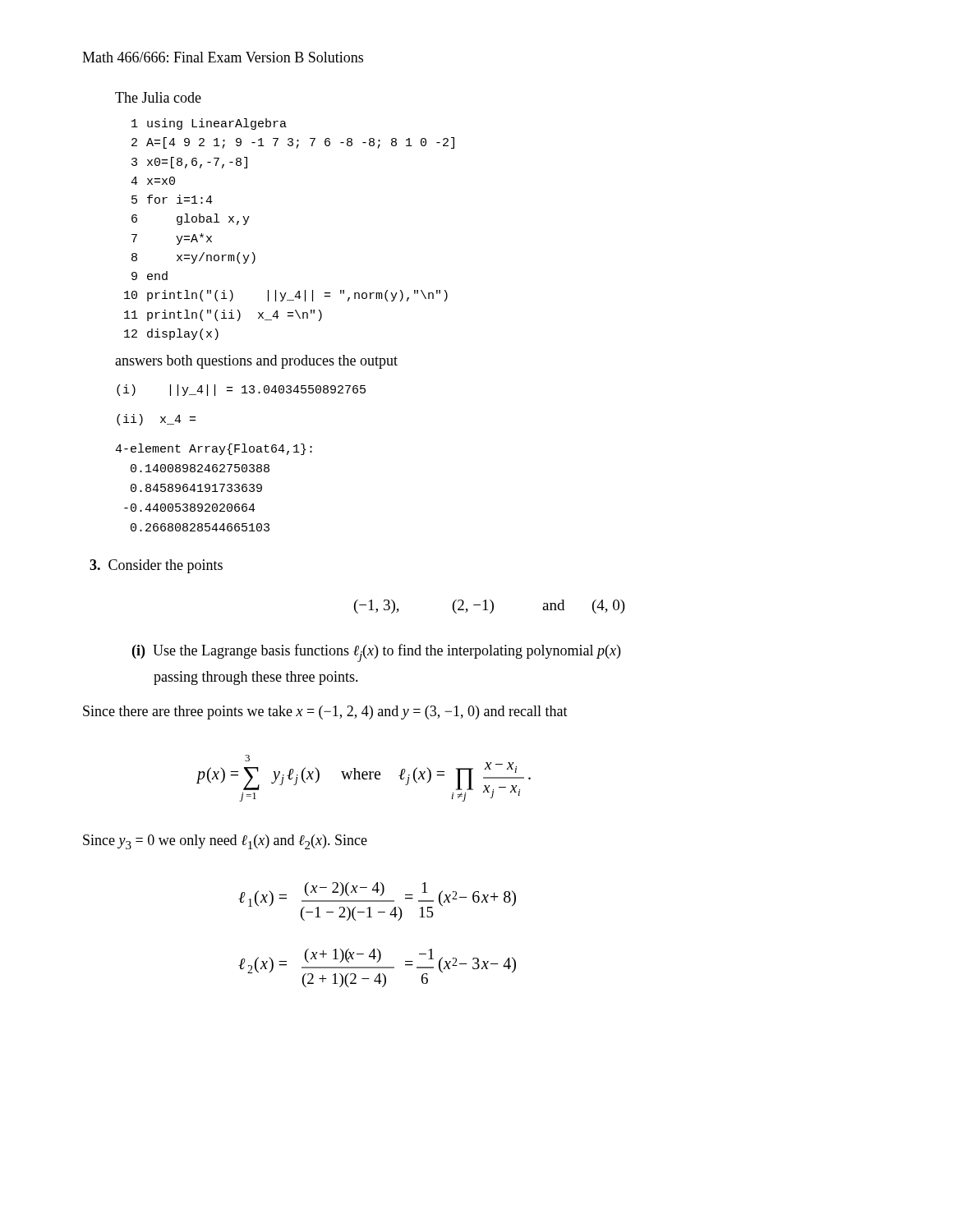Select the block starting "(ii) x_4 ="
The image size is (953, 1232).
126,419
